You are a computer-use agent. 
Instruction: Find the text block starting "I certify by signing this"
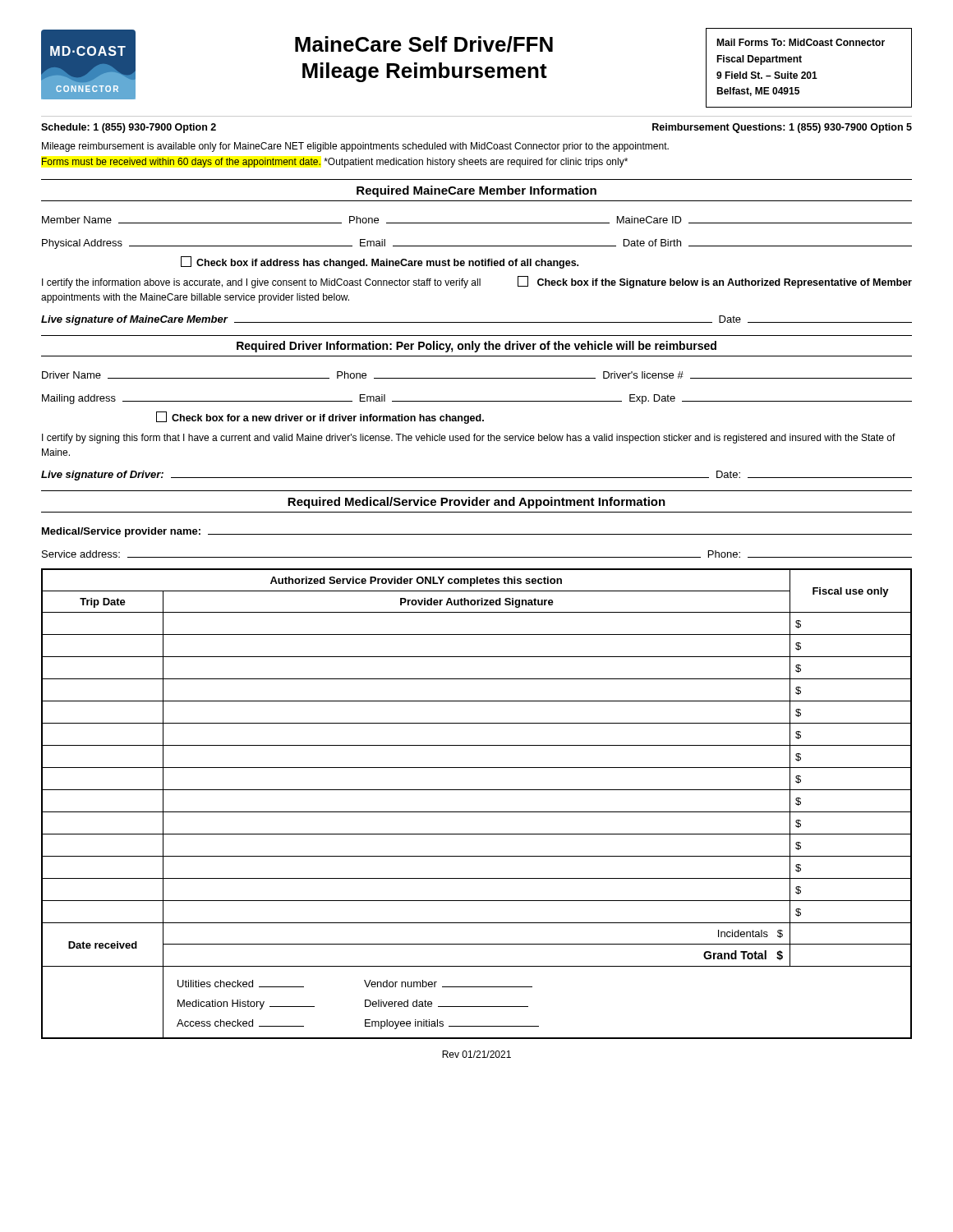[x=468, y=445]
